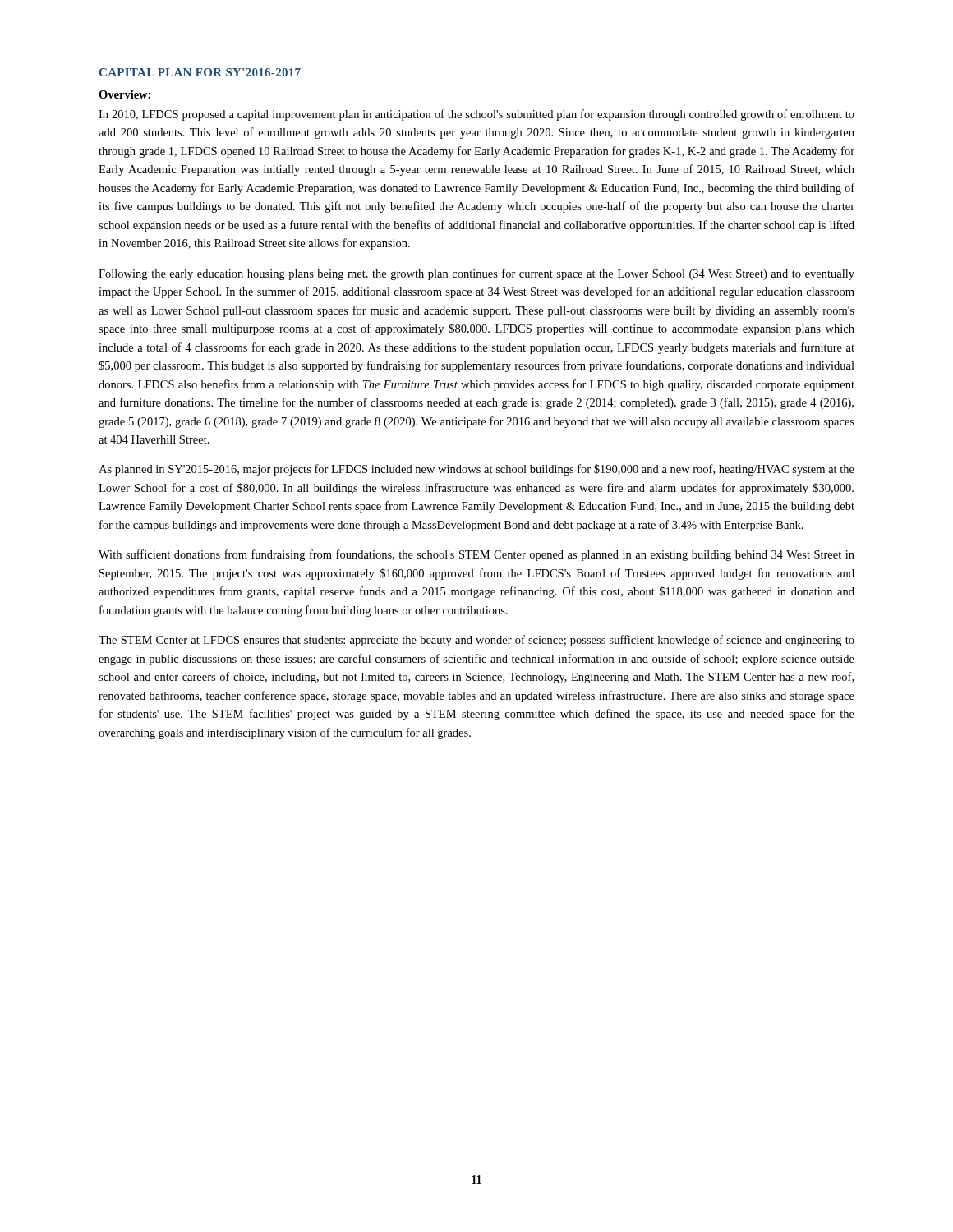The height and width of the screenshot is (1232, 953).
Task: Select the text block that reads "As planned in SY'2015-2016, major projects"
Action: pyautogui.click(x=476, y=497)
